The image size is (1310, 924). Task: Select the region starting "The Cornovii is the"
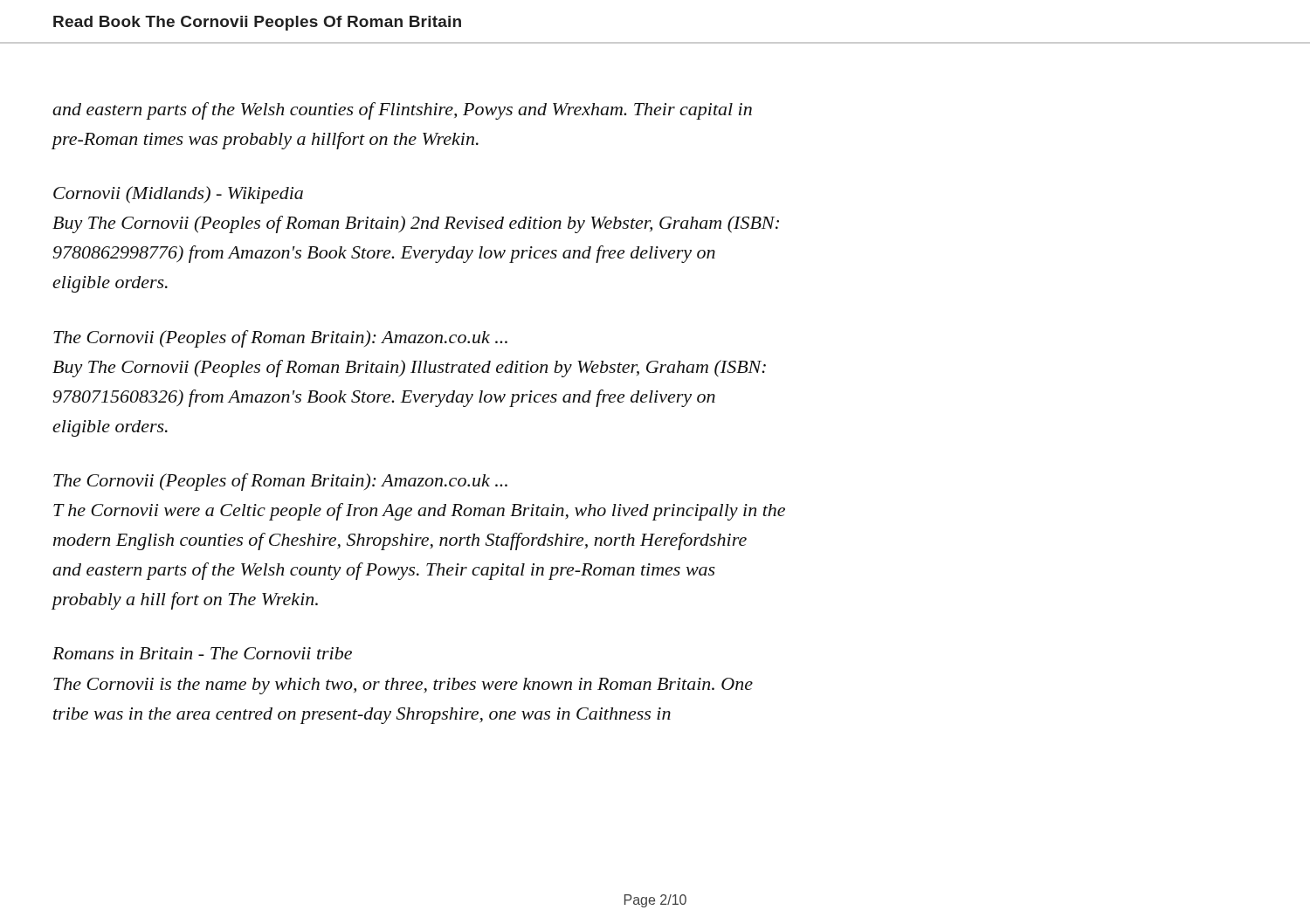(x=403, y=698)
